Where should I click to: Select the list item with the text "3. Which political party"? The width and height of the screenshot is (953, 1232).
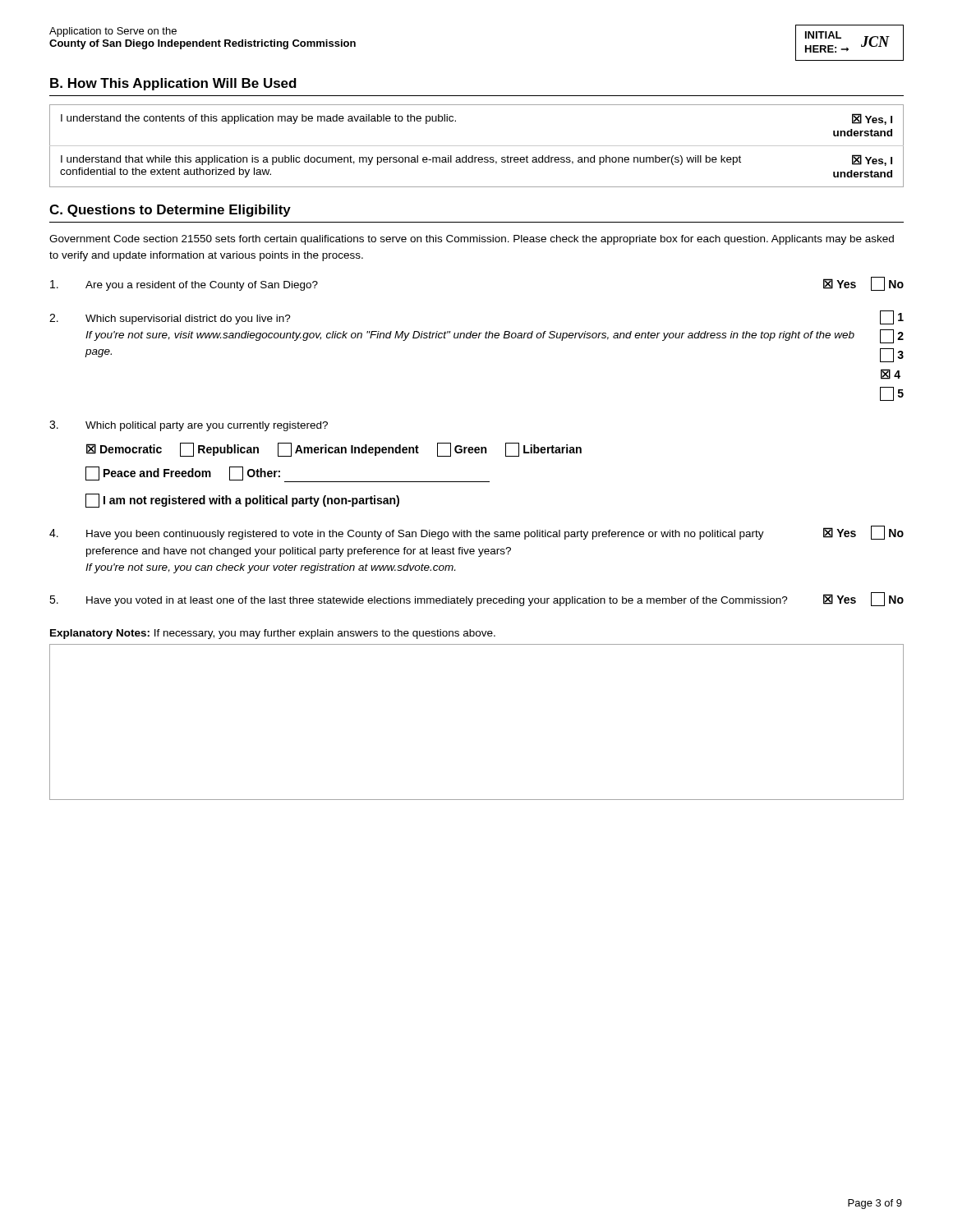tap(316, 463)
